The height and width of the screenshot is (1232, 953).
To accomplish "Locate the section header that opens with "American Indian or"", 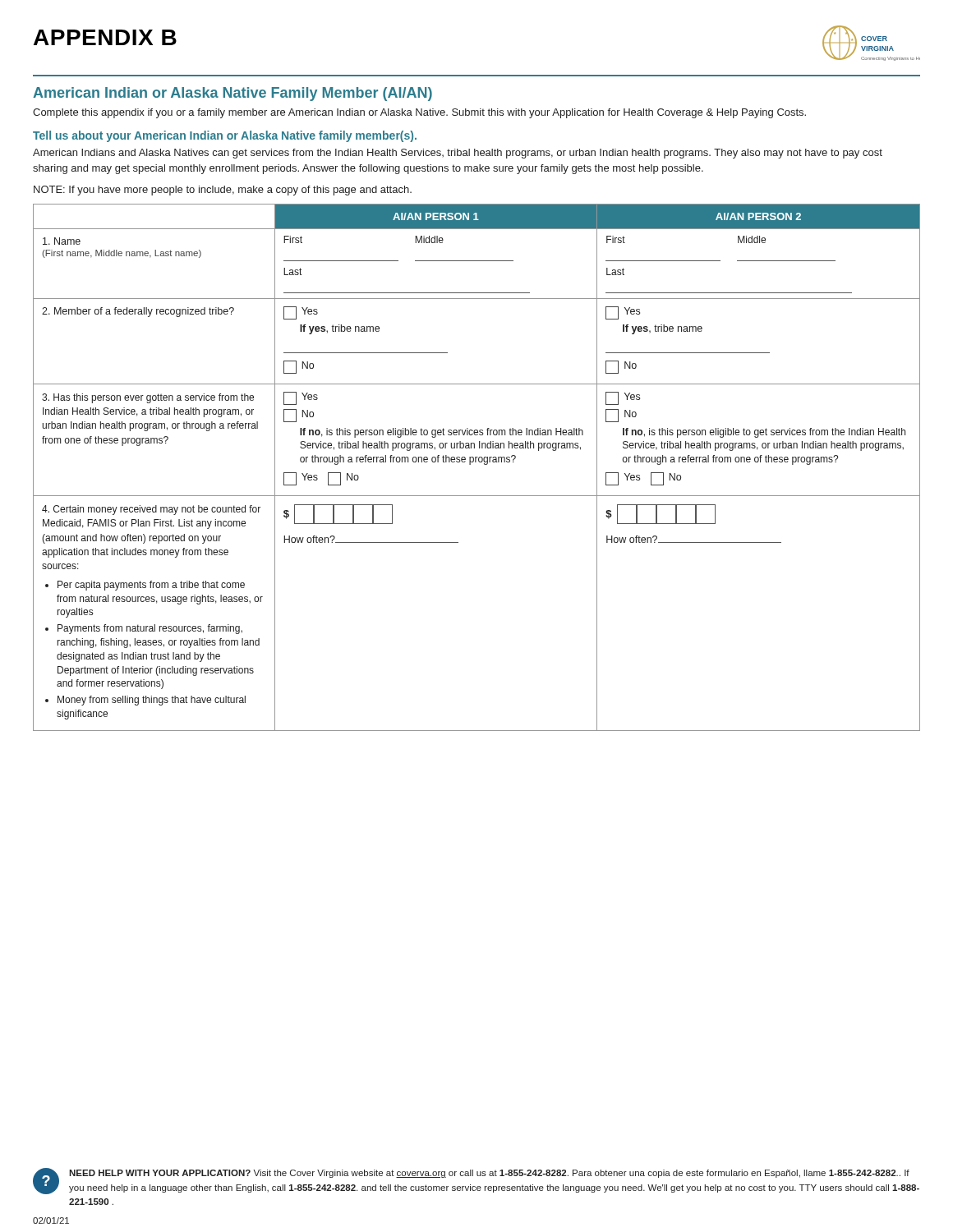I will (232, 94).
